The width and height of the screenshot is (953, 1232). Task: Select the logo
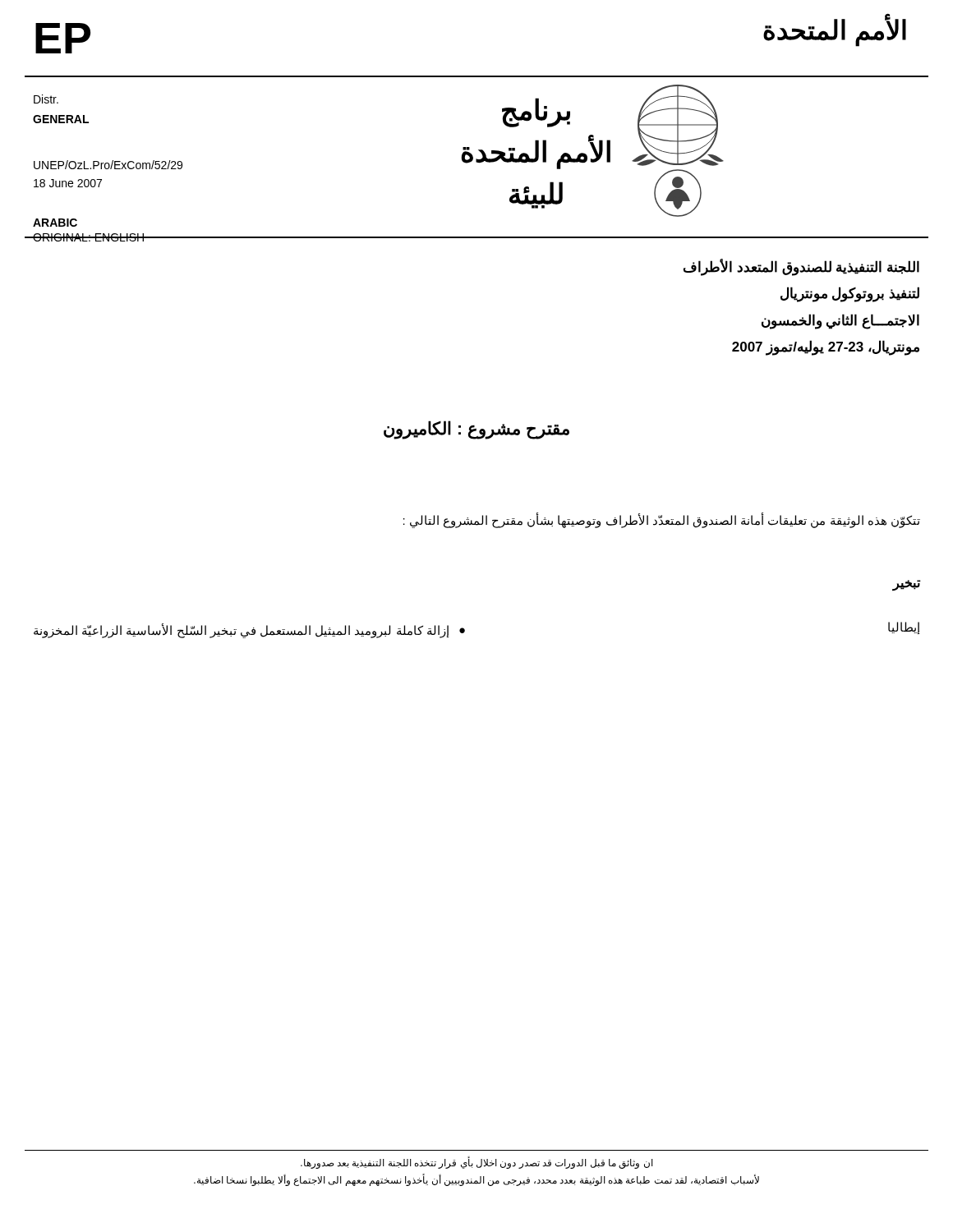[585, 152]
